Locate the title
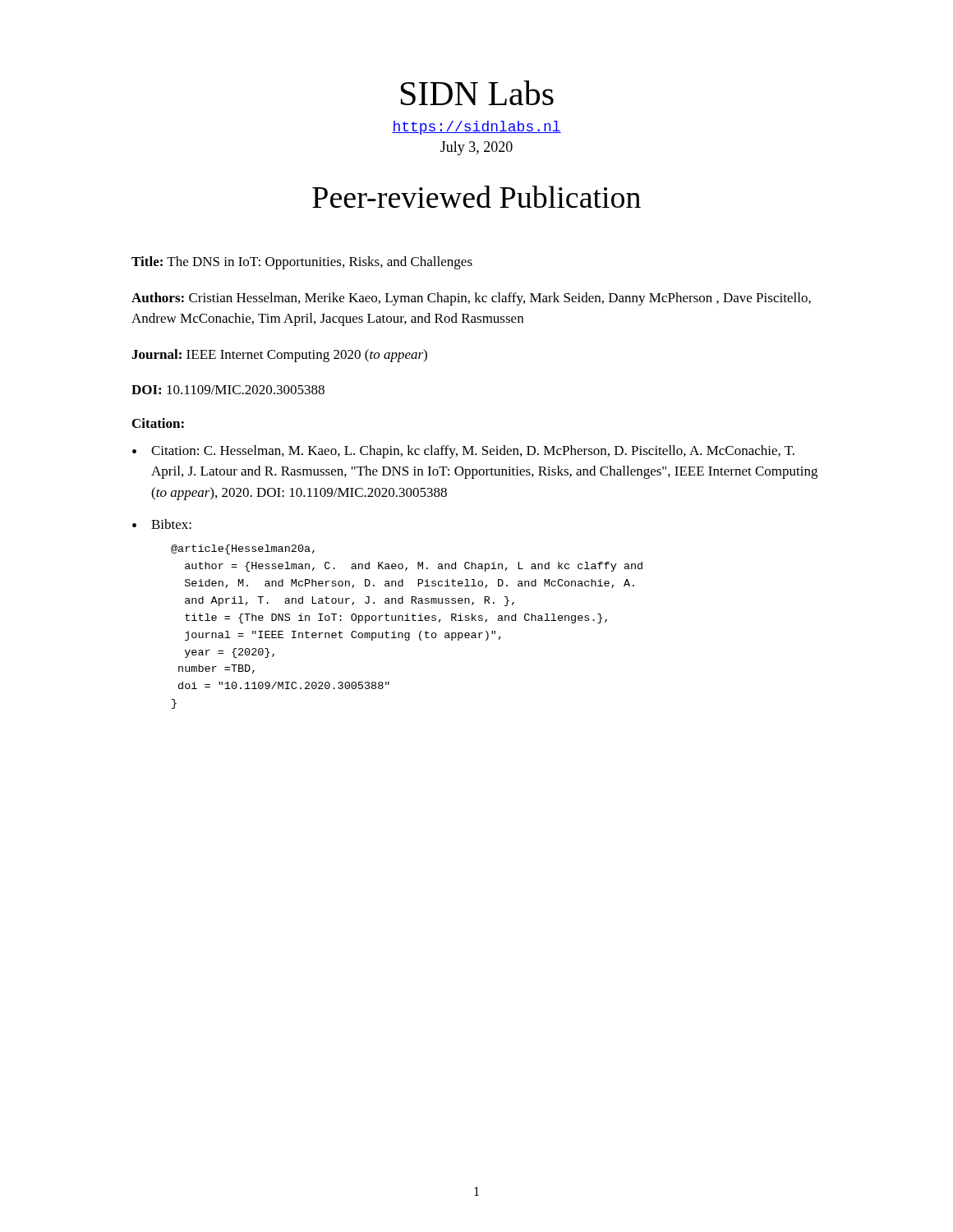 [x=476, y=94]
